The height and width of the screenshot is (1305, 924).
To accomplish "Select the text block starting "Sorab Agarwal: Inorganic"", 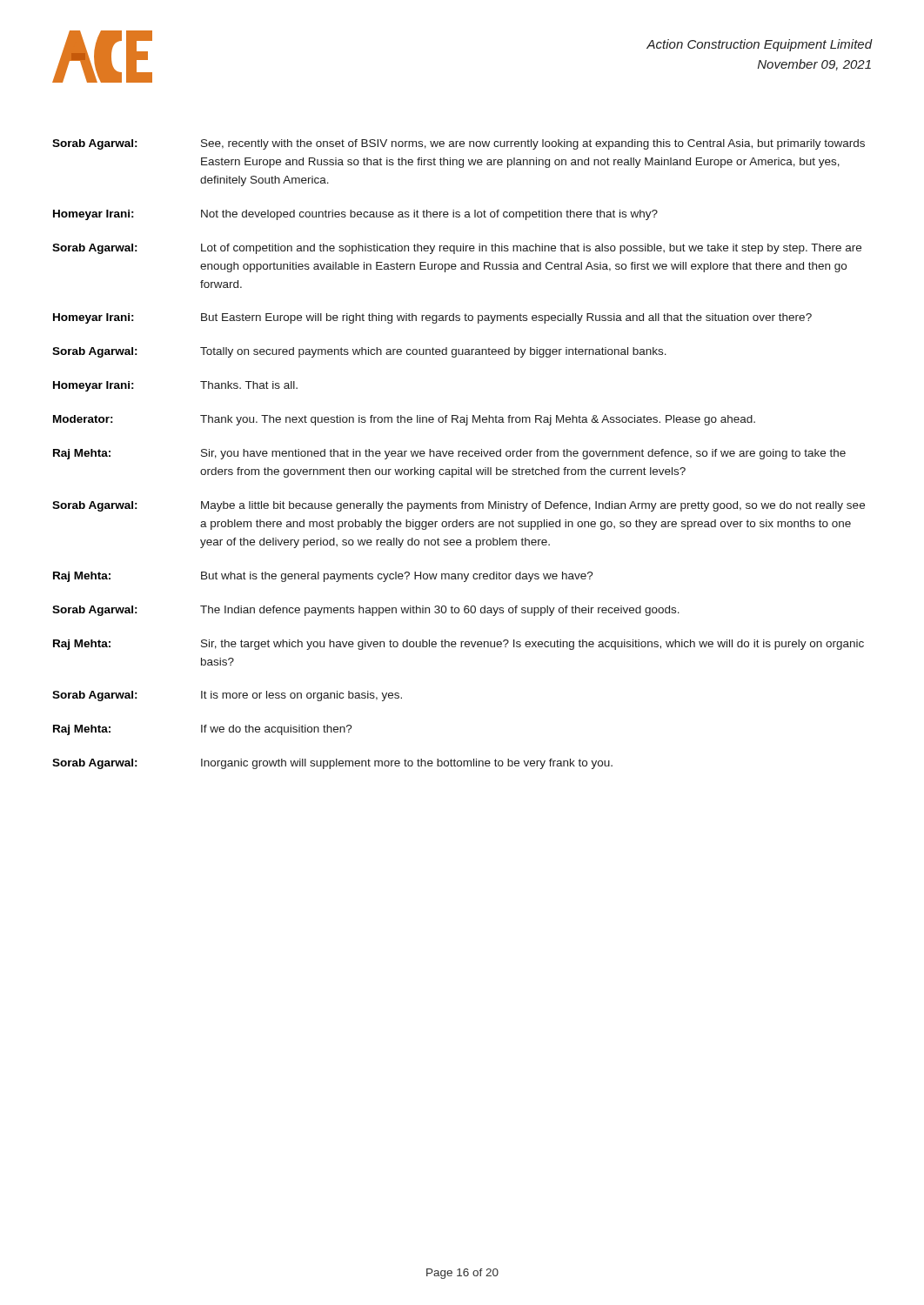I will (462, 764).
